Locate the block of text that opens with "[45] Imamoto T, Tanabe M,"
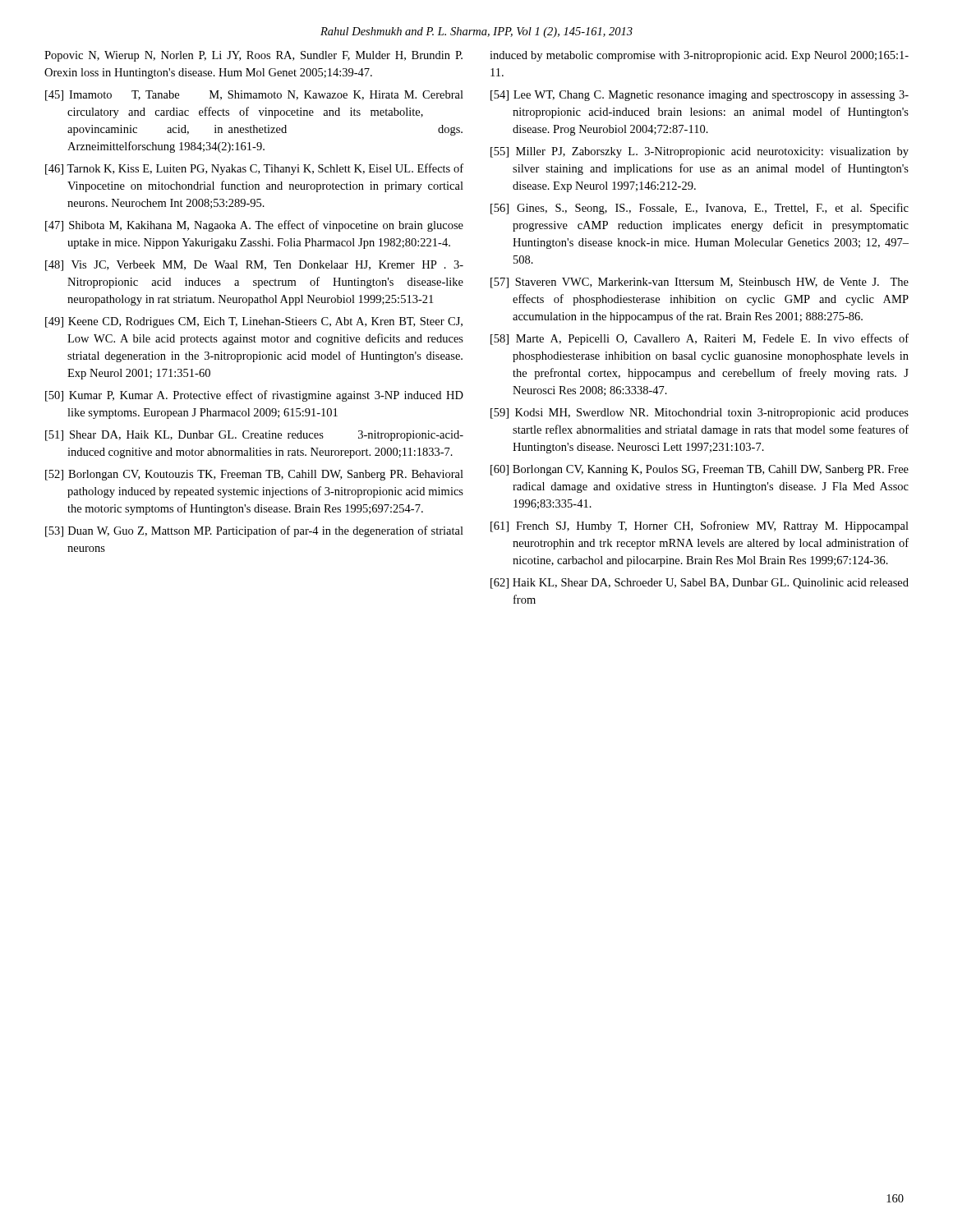 coord(254,120)
